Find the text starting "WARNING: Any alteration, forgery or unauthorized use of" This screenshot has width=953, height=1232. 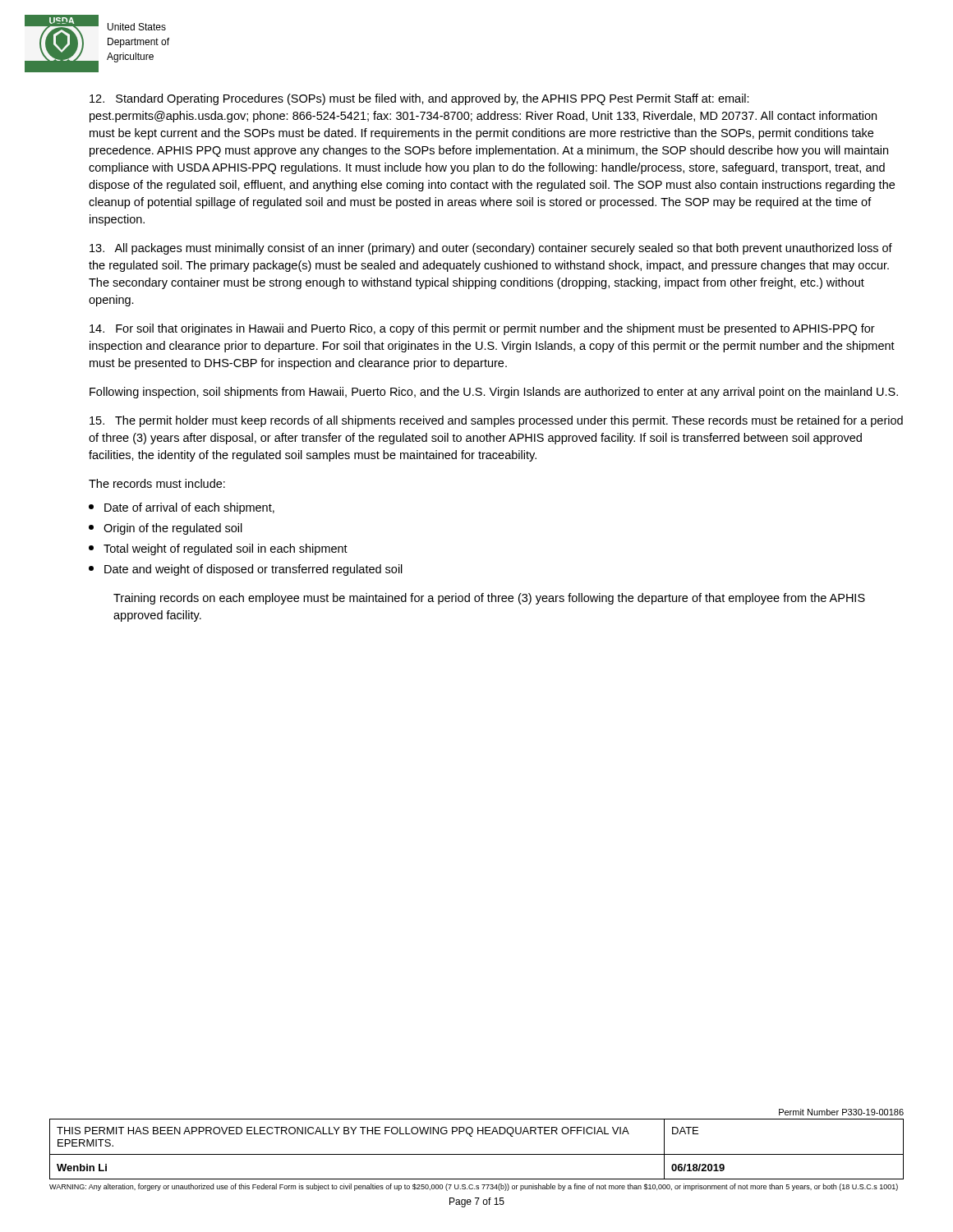point(474,1187)
